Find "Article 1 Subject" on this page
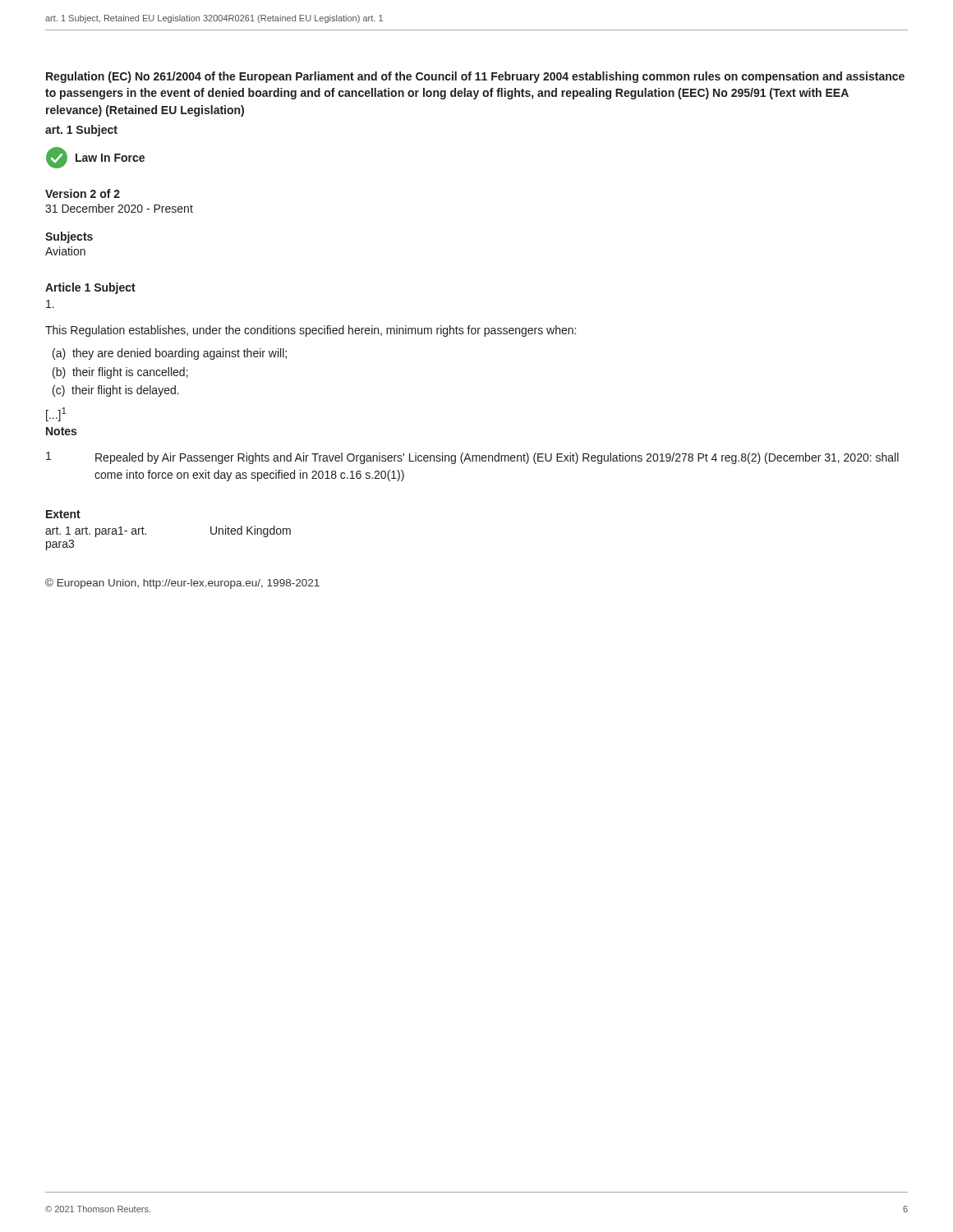 point(90,288)
